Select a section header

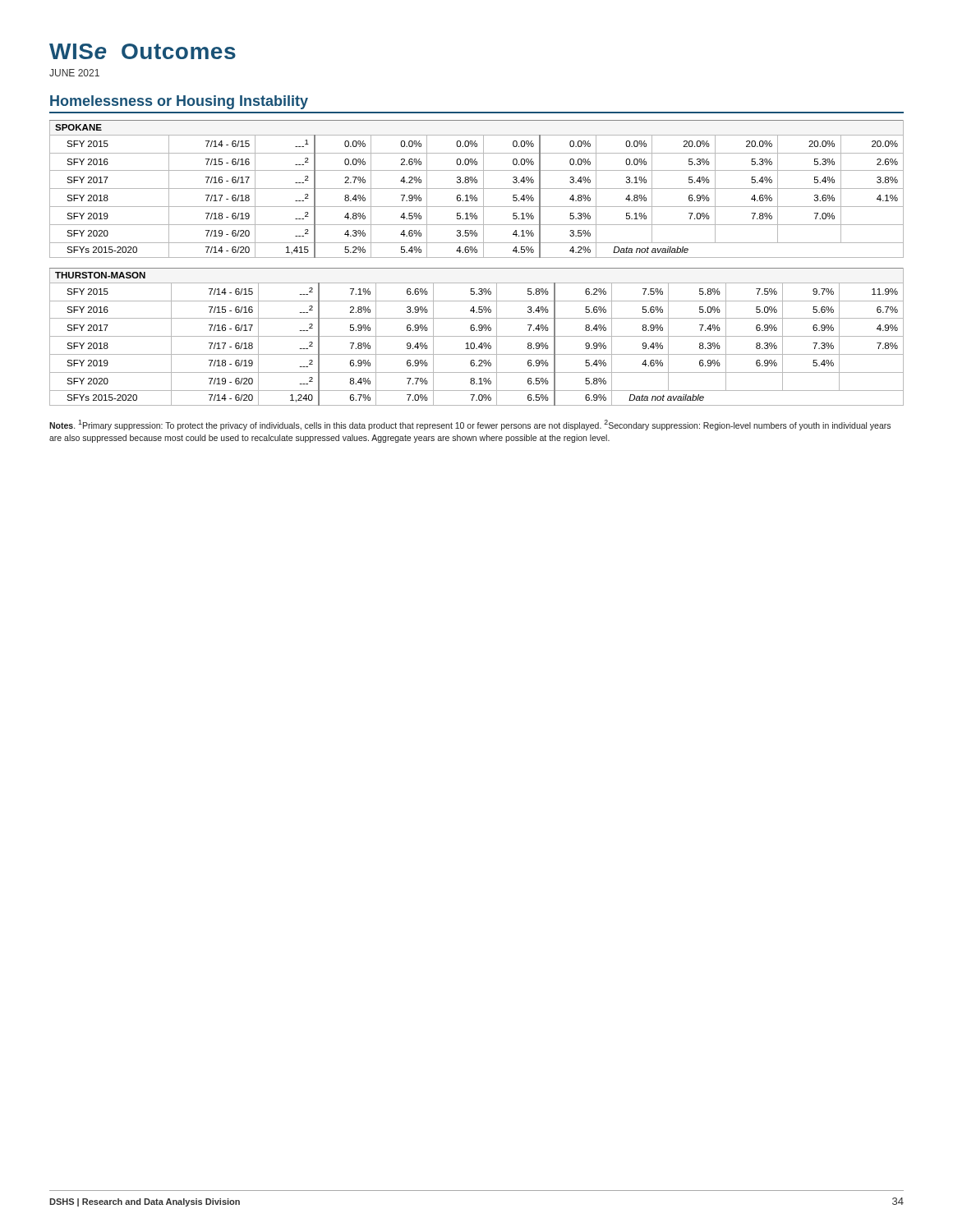click(x=476, y=103)
